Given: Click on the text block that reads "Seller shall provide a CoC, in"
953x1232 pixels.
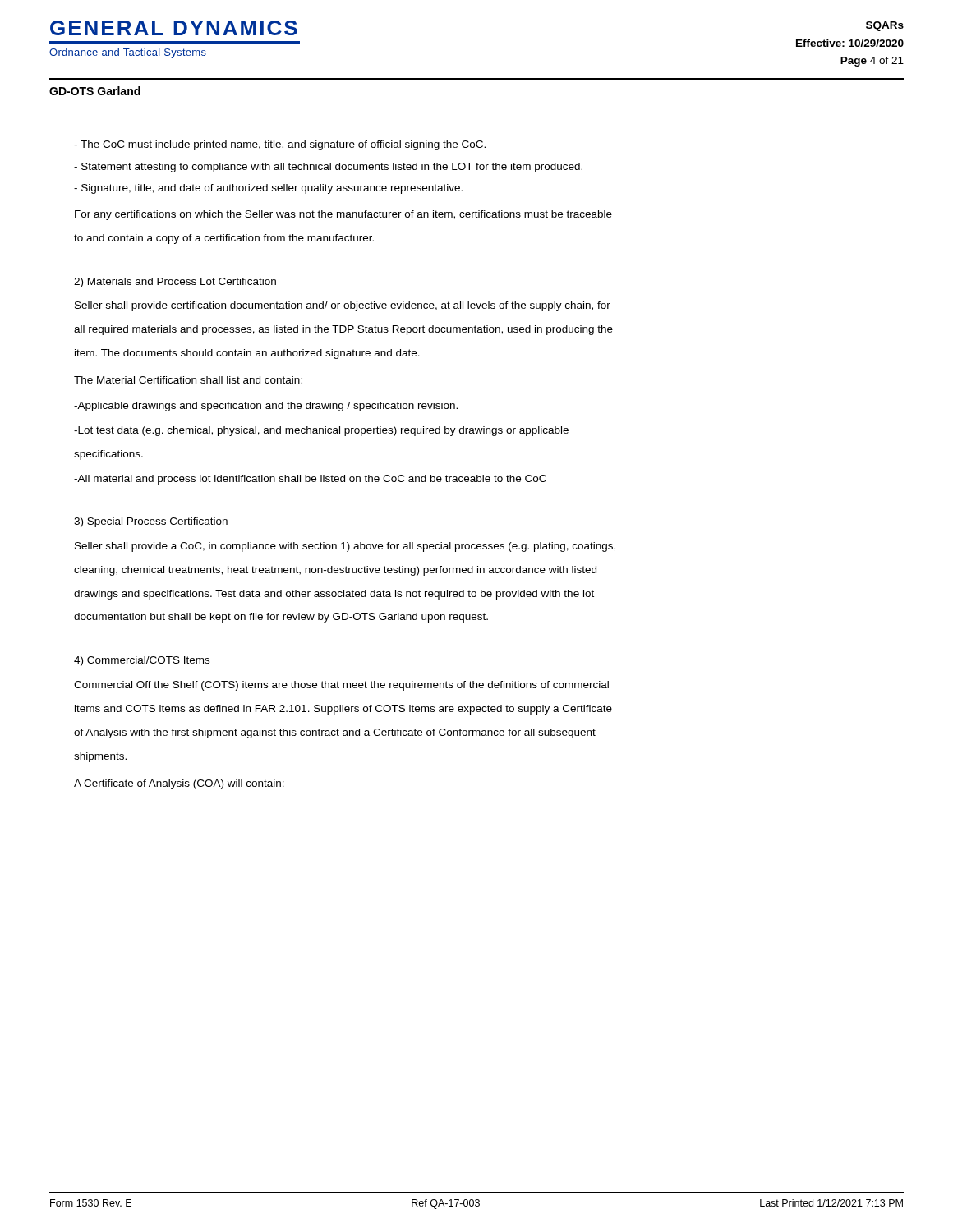Looking at the screenshot, I should tap(345, 546).
